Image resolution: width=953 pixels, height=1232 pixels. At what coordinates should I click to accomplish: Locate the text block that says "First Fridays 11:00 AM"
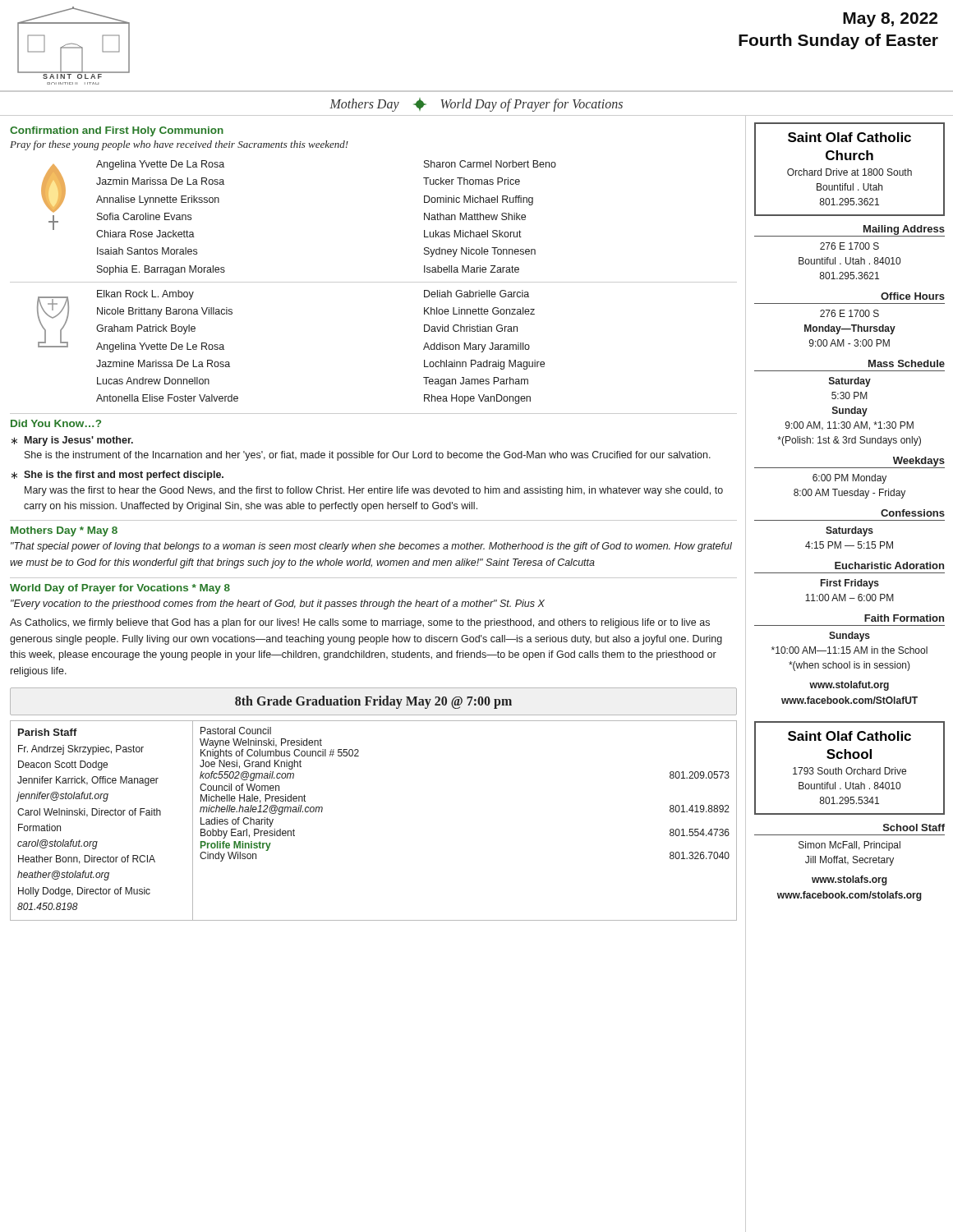pyautogui.click(x=849, y=591)
